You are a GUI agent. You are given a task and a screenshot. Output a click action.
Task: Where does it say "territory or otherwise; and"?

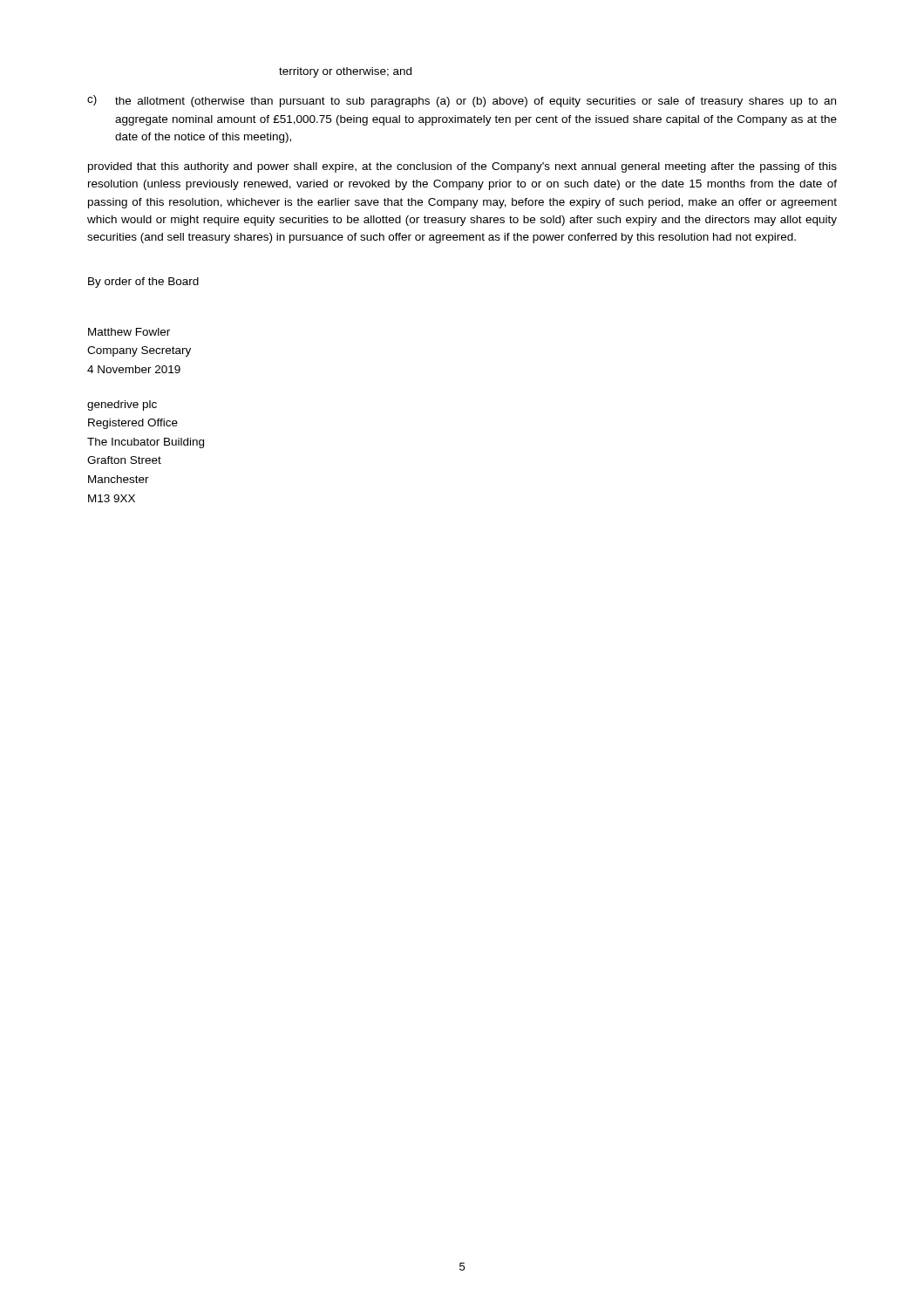(x=346, y=71)
